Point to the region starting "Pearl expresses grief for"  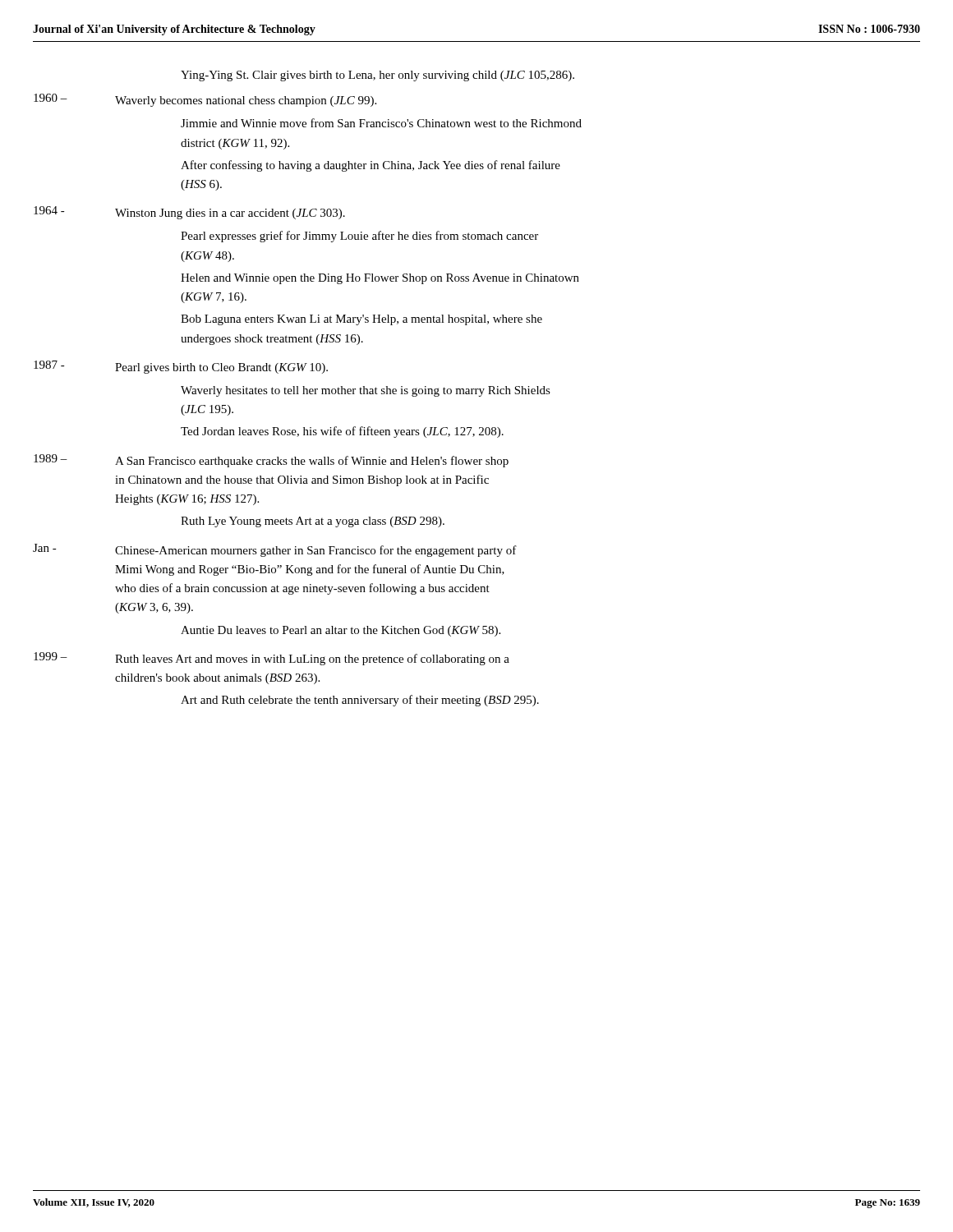[x=360, y=245]
